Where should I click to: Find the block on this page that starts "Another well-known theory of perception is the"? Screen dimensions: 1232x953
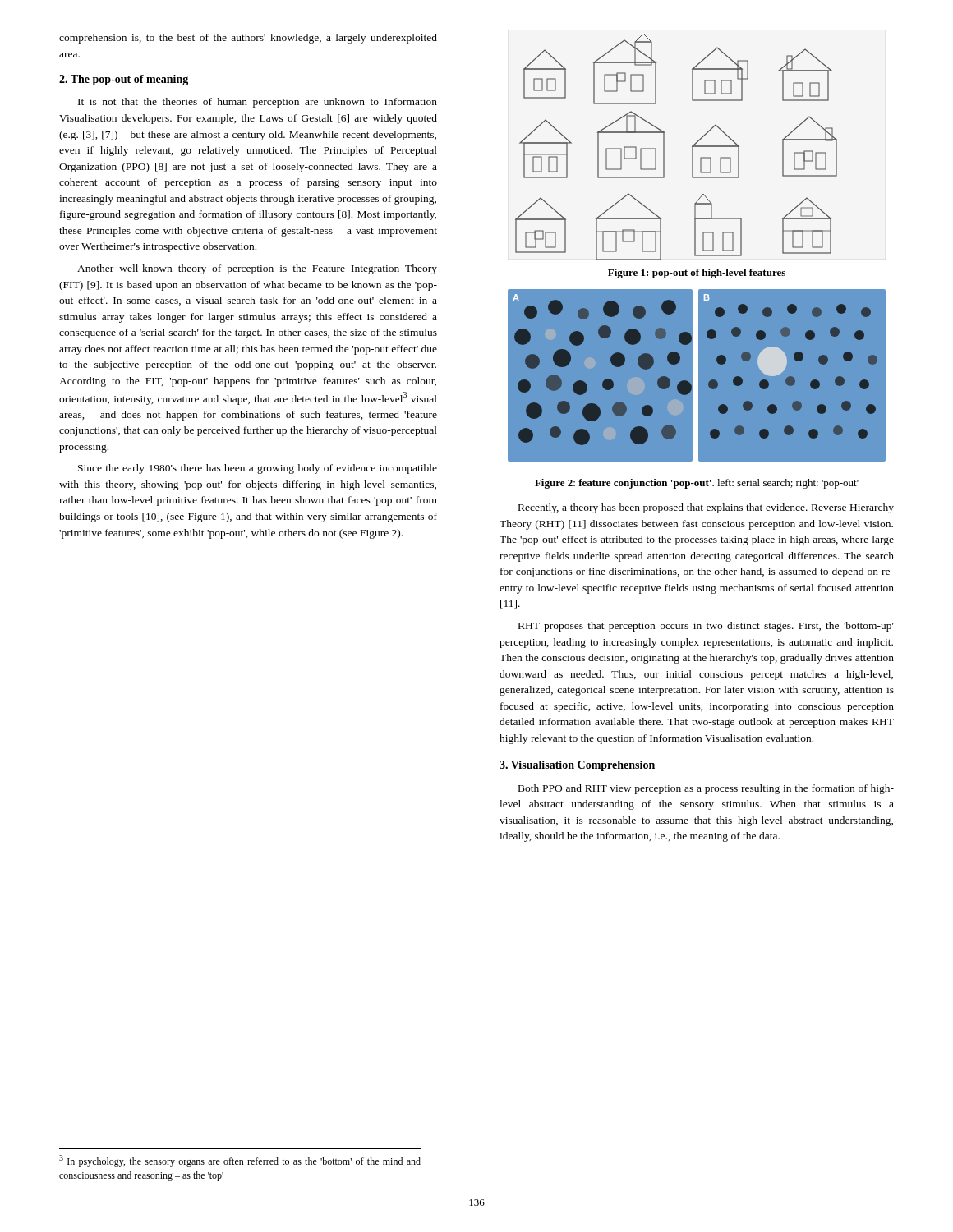click(x=248, y=357)
